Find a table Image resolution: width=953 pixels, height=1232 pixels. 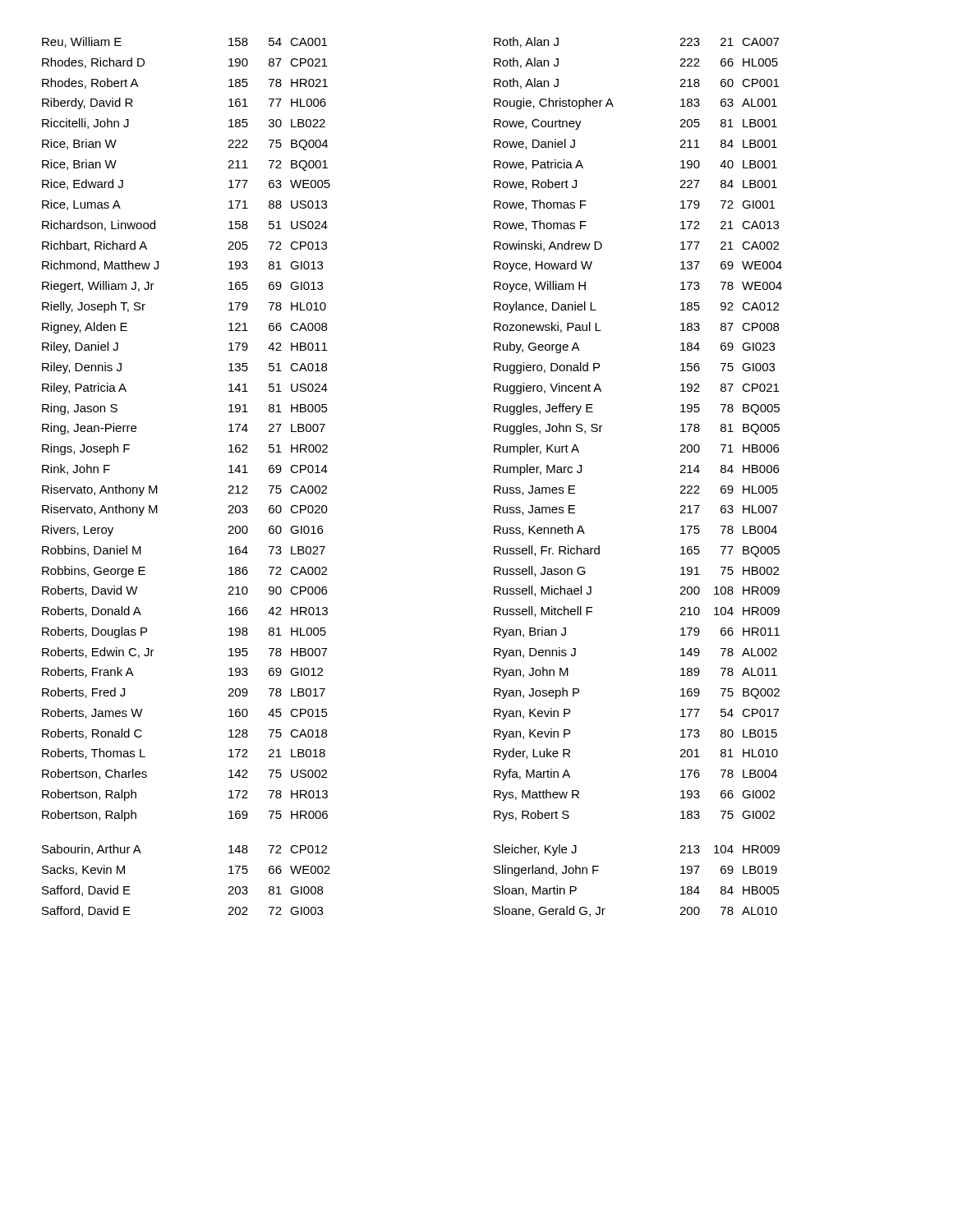pos(476,477)
